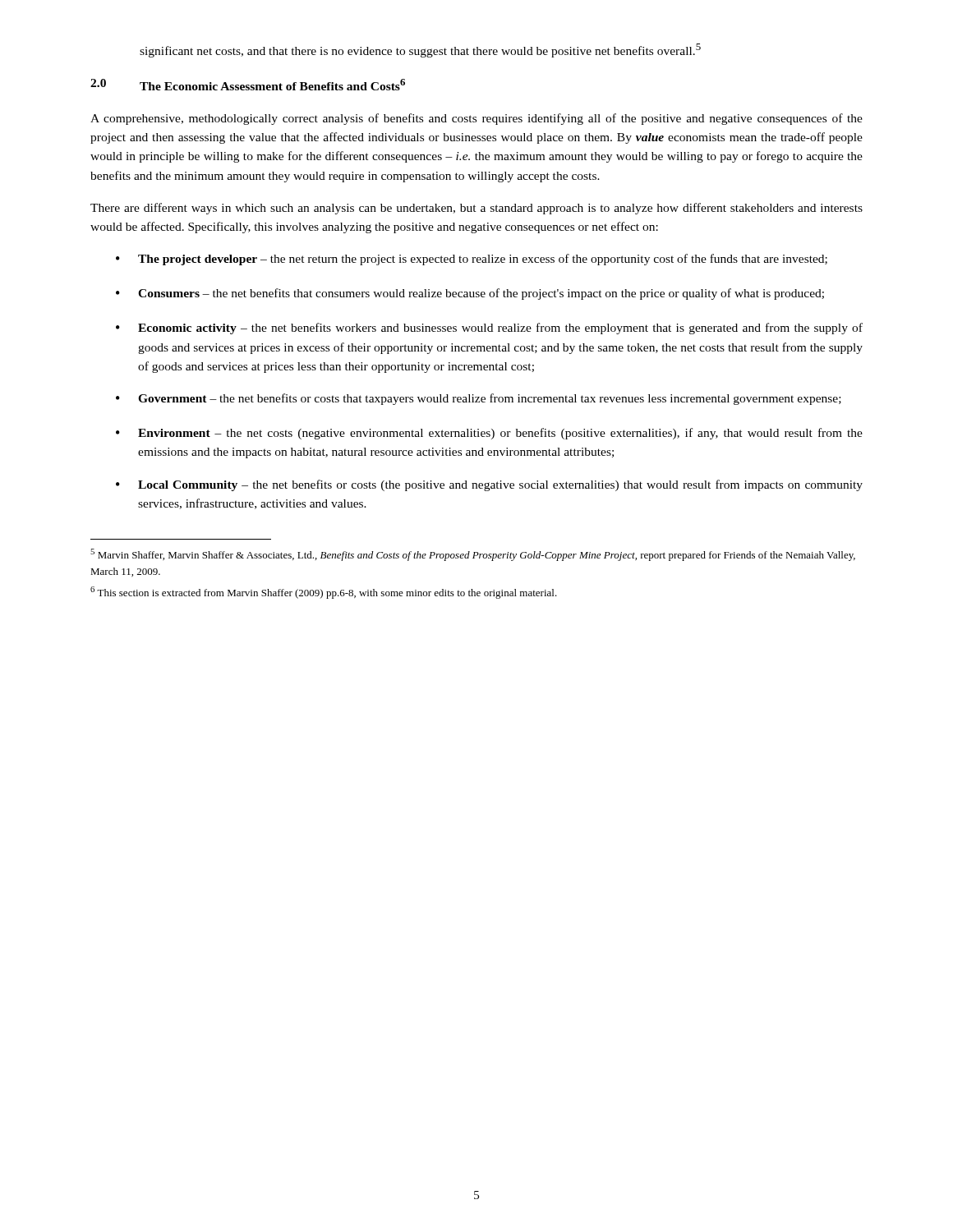
Task: Find the text block starting "A comprehensive, methodologically correct analysis of"
Action: click(476, 146)
